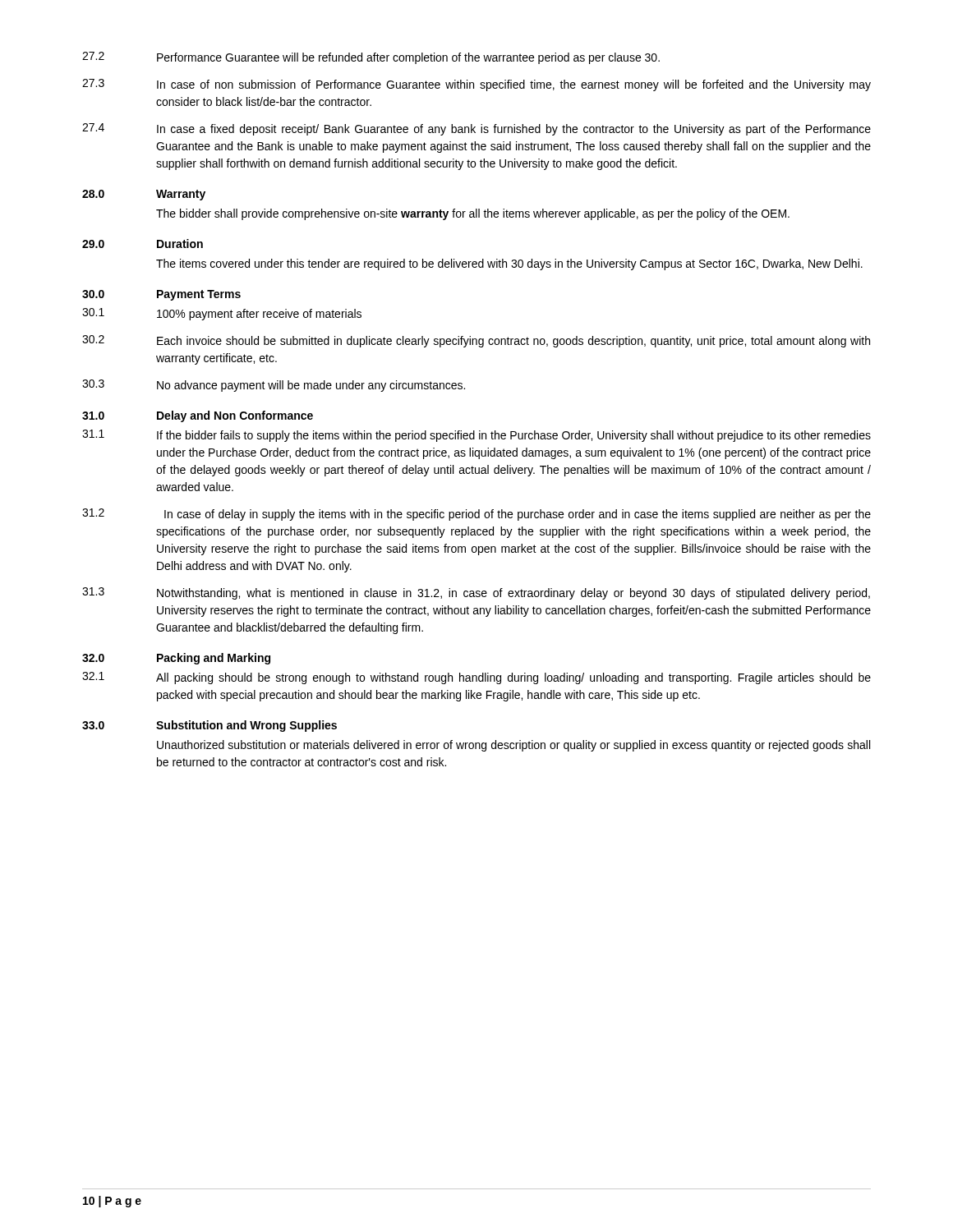Locate the section header that reads "28.0 Warranty"
The width and height of the screenshot is (953, 1232).
point(89,195)
